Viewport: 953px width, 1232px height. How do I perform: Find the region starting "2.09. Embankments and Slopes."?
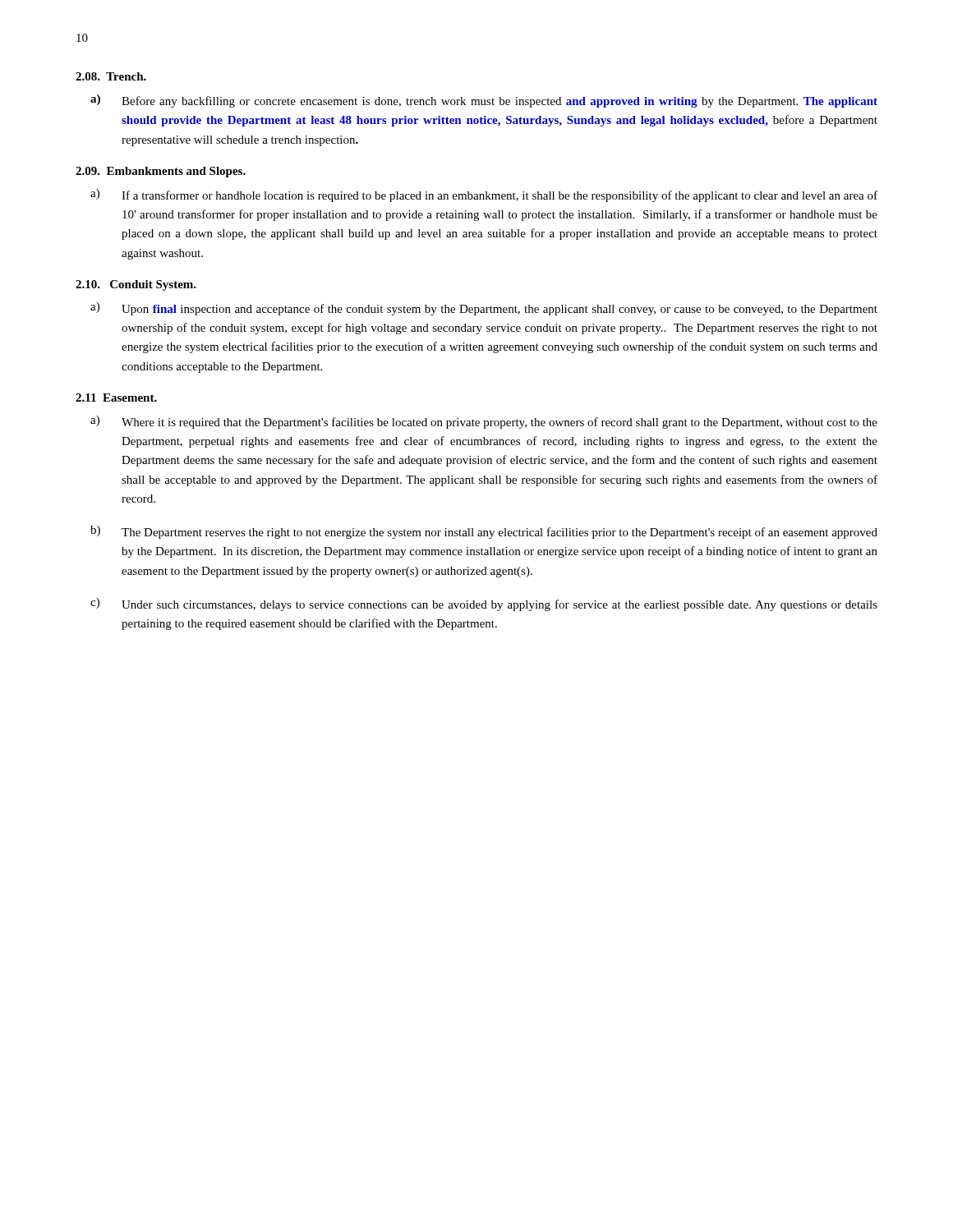161,171
